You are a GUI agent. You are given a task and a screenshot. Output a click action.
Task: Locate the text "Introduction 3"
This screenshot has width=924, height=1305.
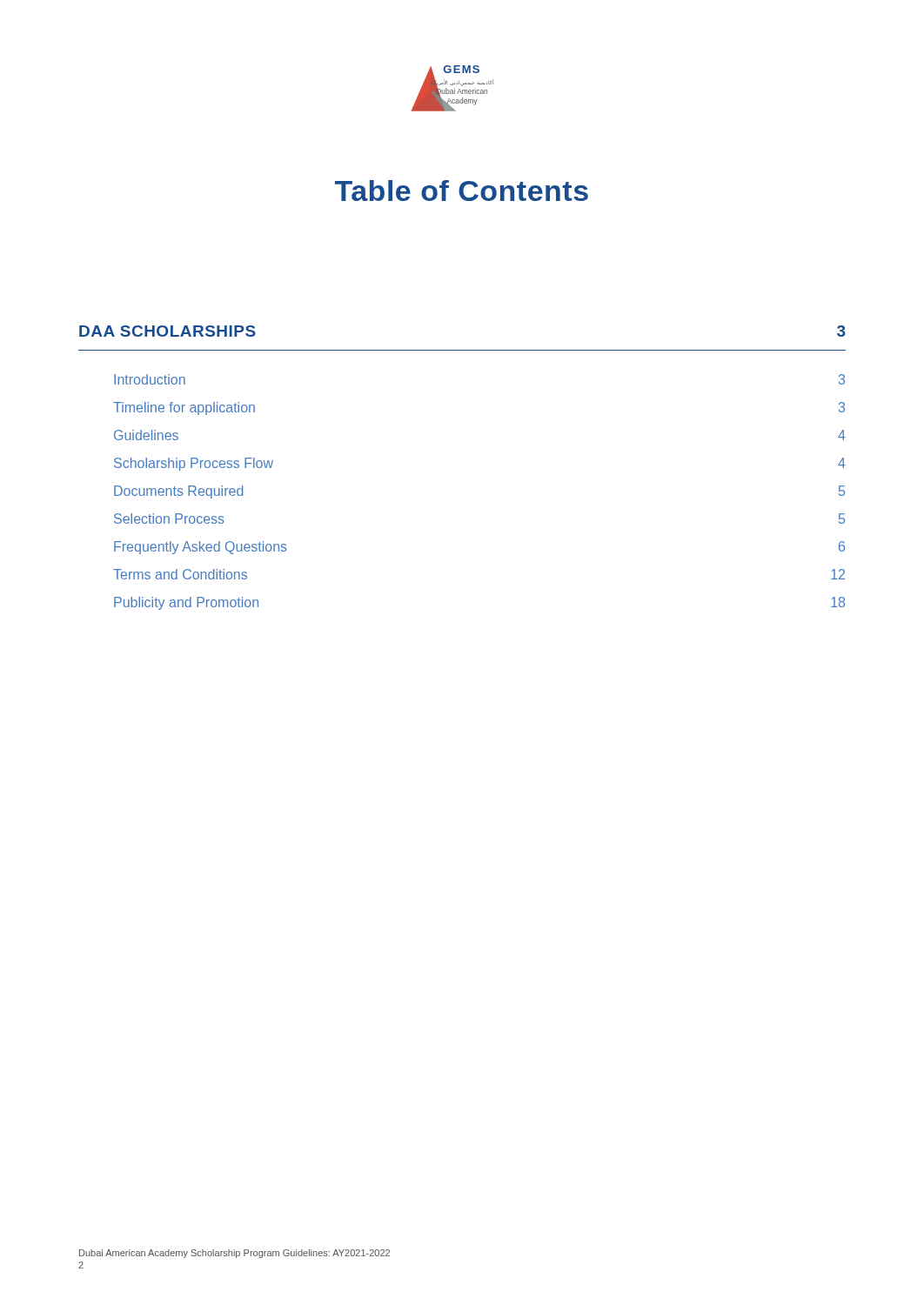(151, 379)
